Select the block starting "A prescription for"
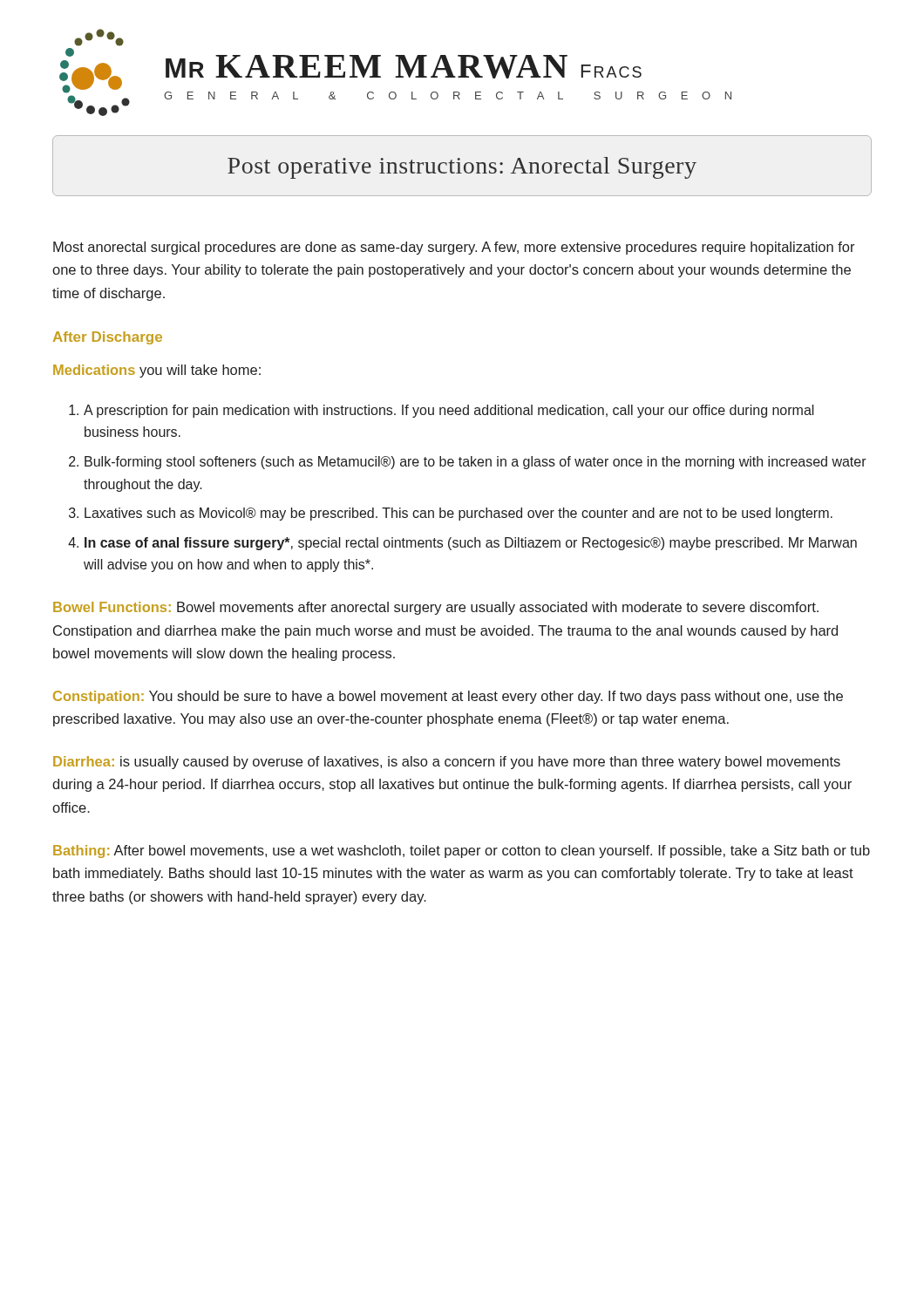Image resolution: width=924 pixels, height=1308 pixels. tap(449, 421)
